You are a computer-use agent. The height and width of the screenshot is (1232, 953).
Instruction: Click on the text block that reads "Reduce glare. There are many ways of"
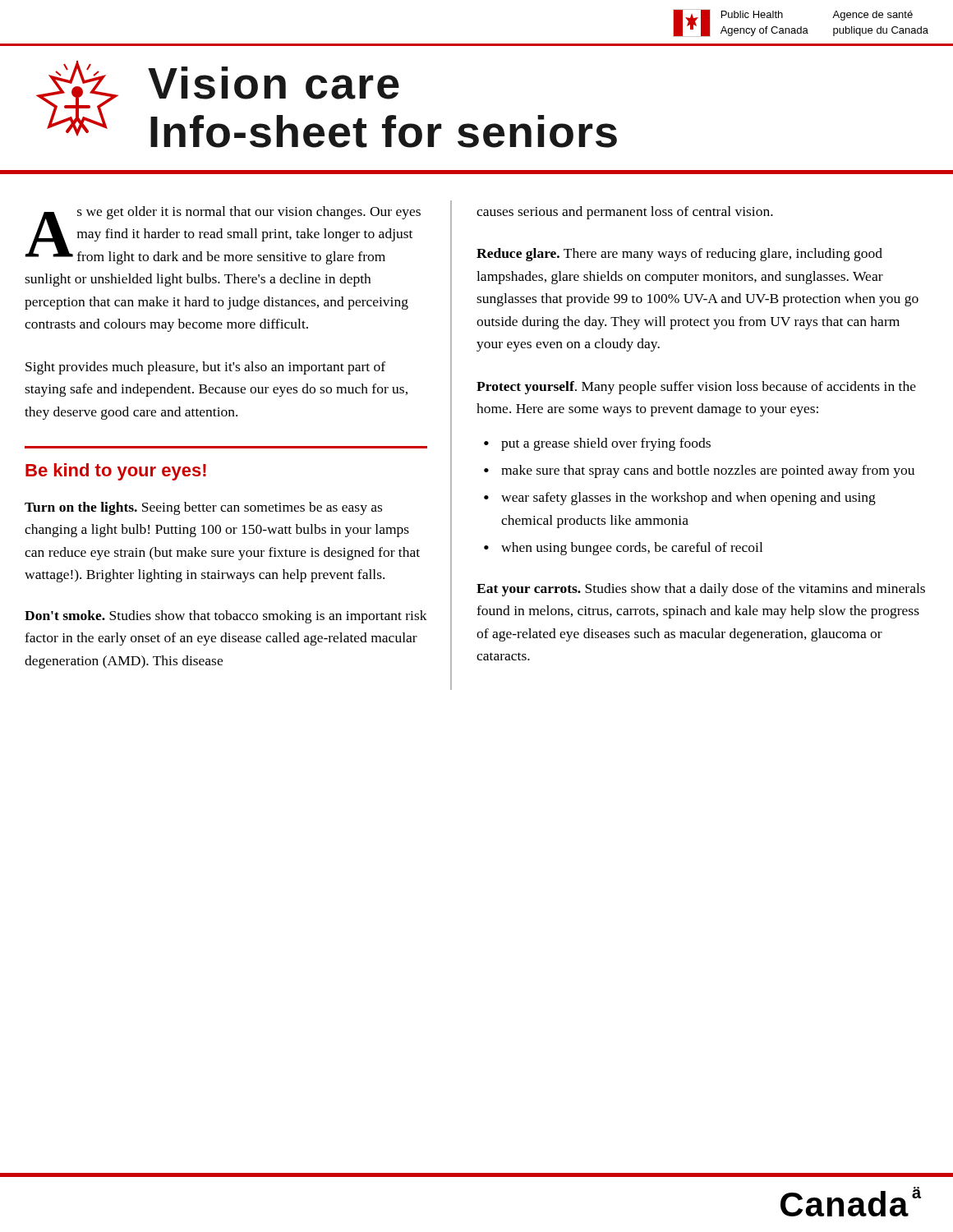[698, 298]
